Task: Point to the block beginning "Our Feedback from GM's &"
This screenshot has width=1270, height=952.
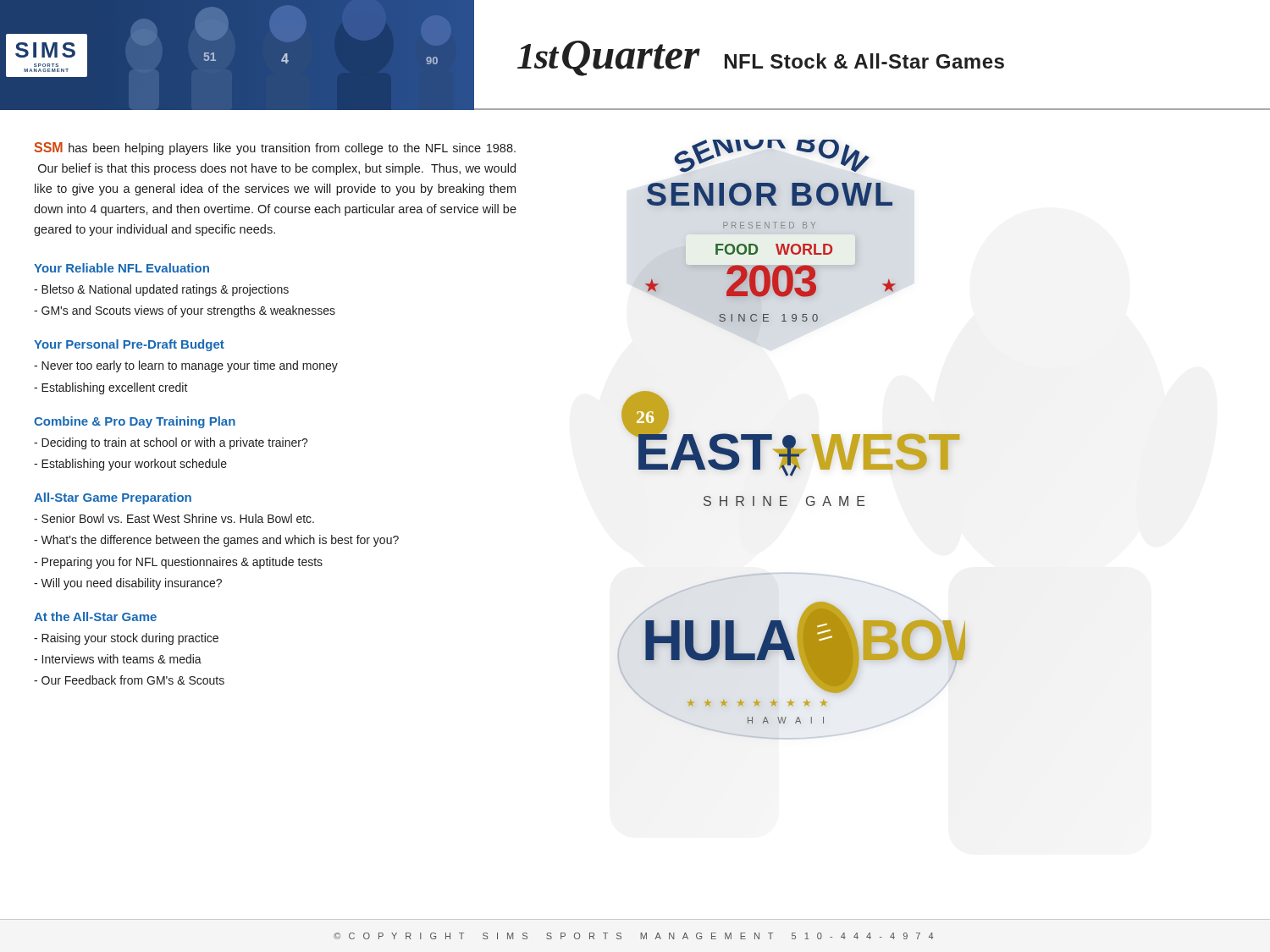Action: 129,681
